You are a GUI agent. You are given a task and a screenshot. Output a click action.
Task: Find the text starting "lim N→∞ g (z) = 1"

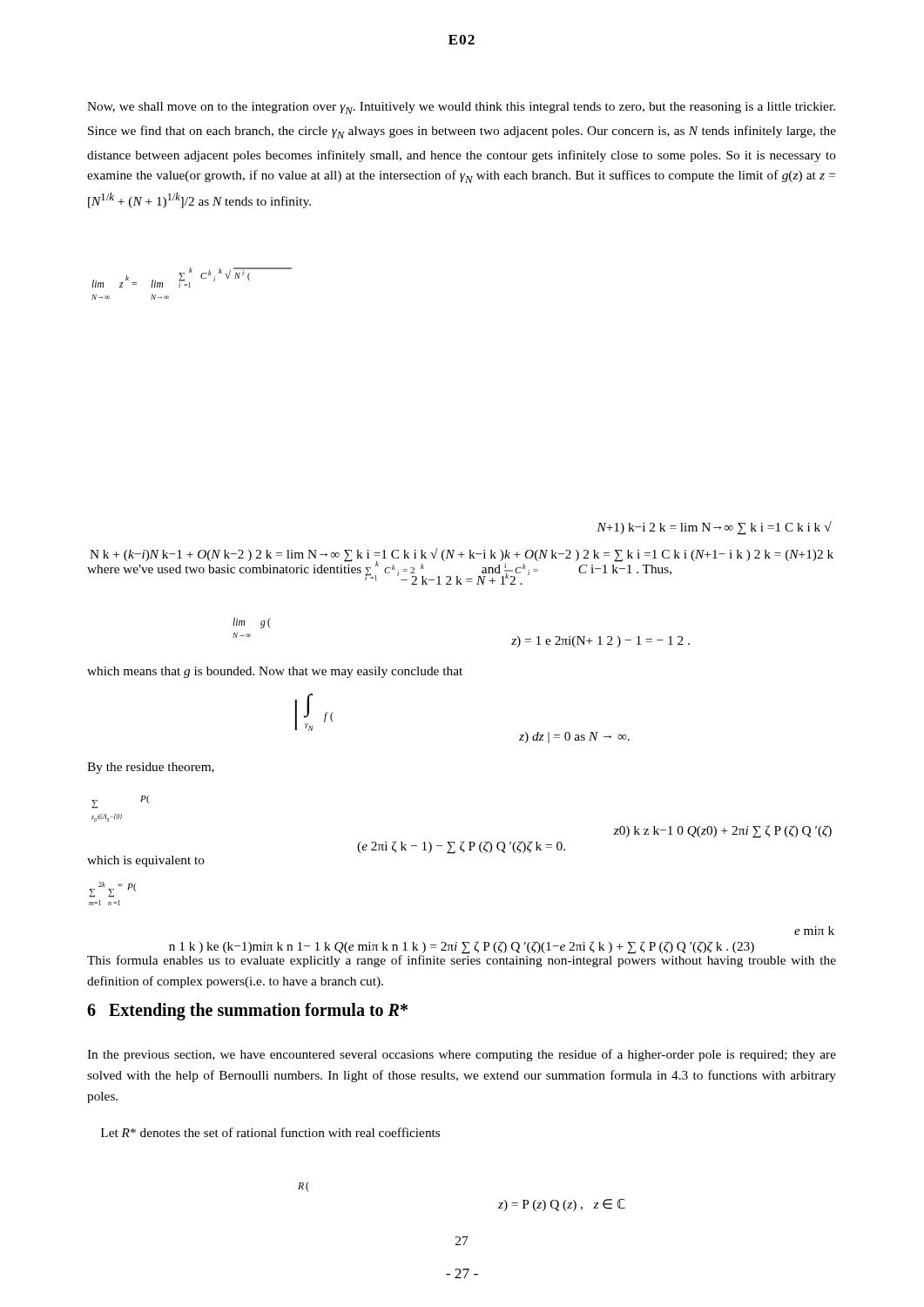tap(236, 623)
